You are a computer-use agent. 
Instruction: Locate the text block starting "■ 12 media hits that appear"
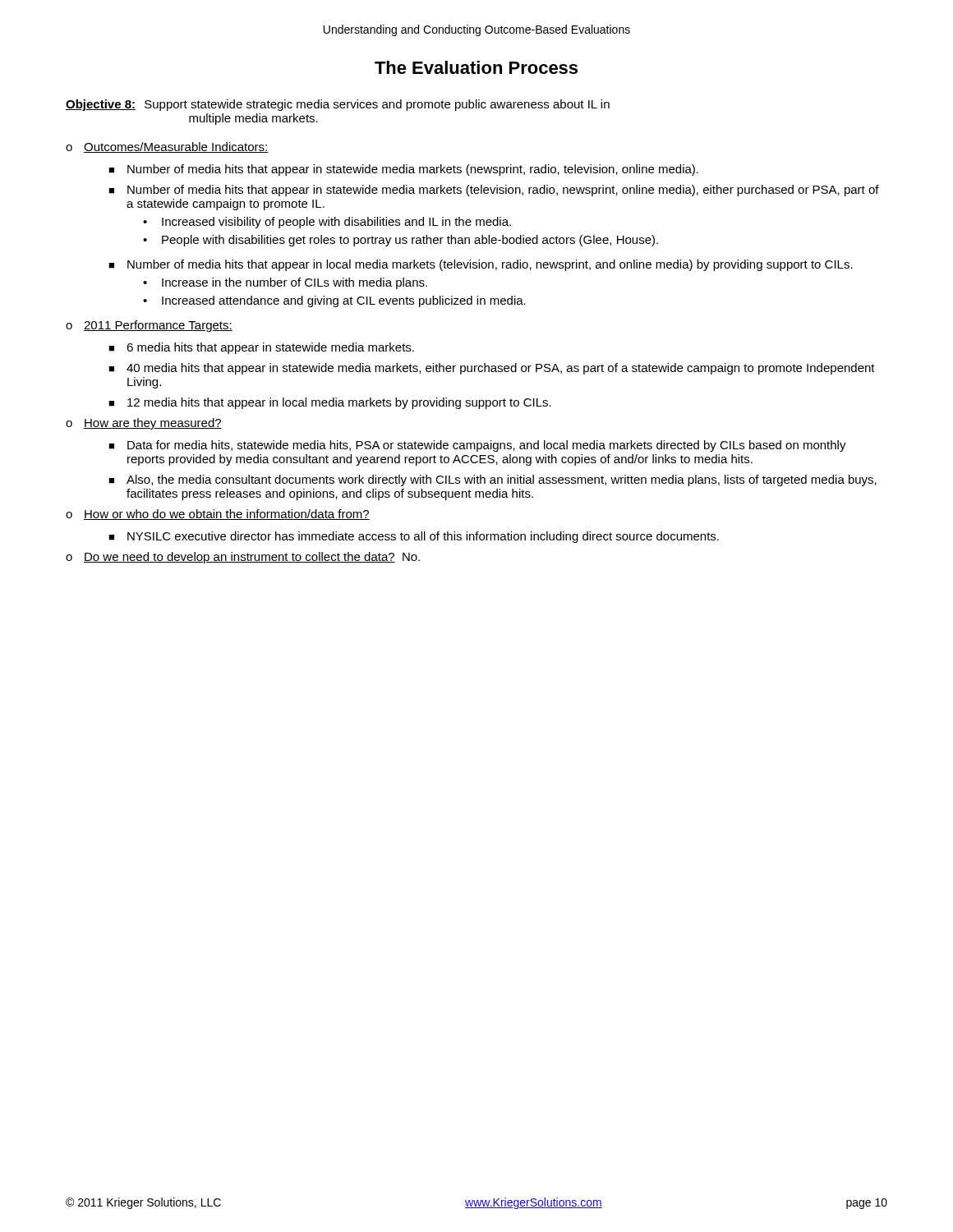498,402
